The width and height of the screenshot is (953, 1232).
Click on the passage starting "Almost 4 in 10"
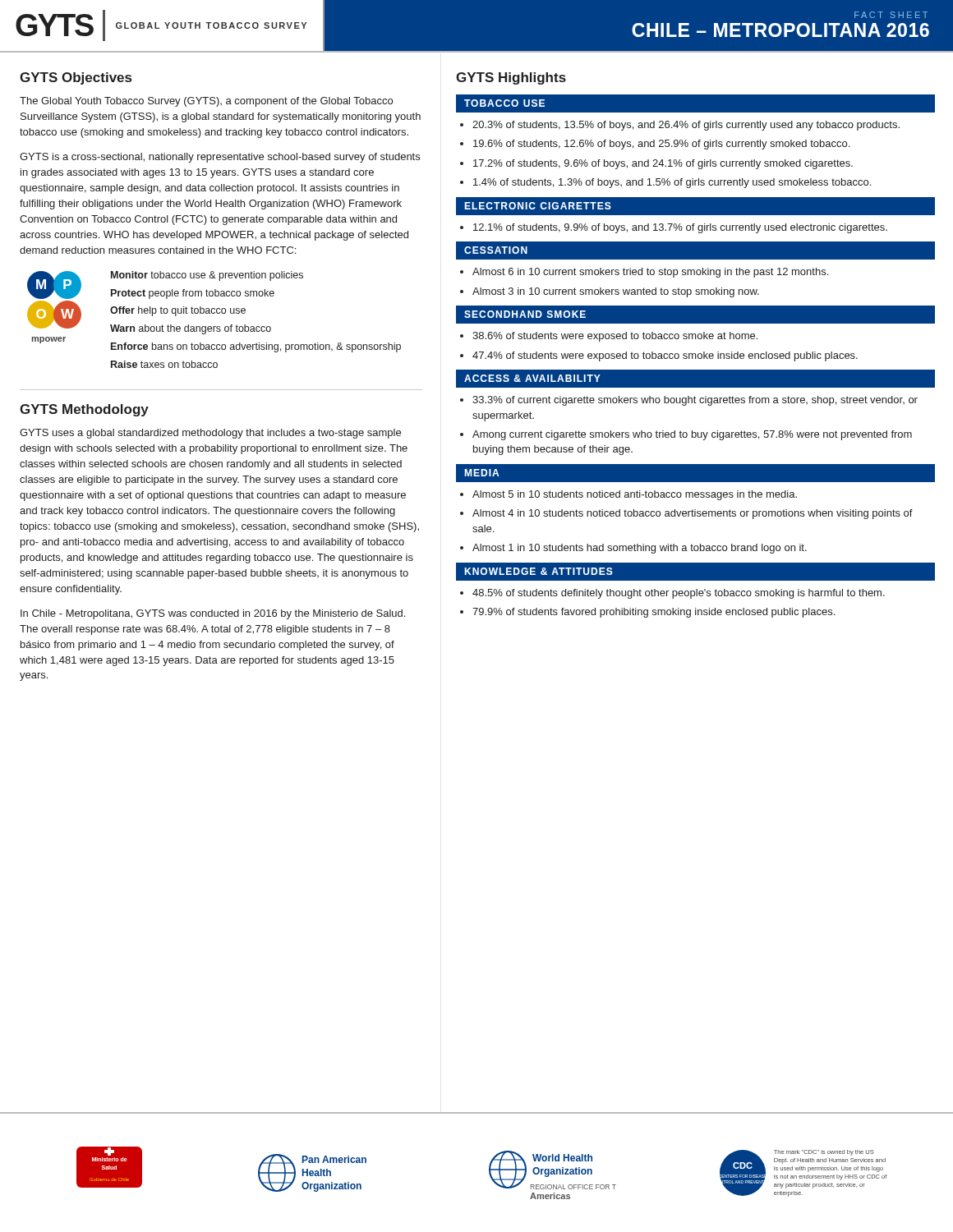692,521
